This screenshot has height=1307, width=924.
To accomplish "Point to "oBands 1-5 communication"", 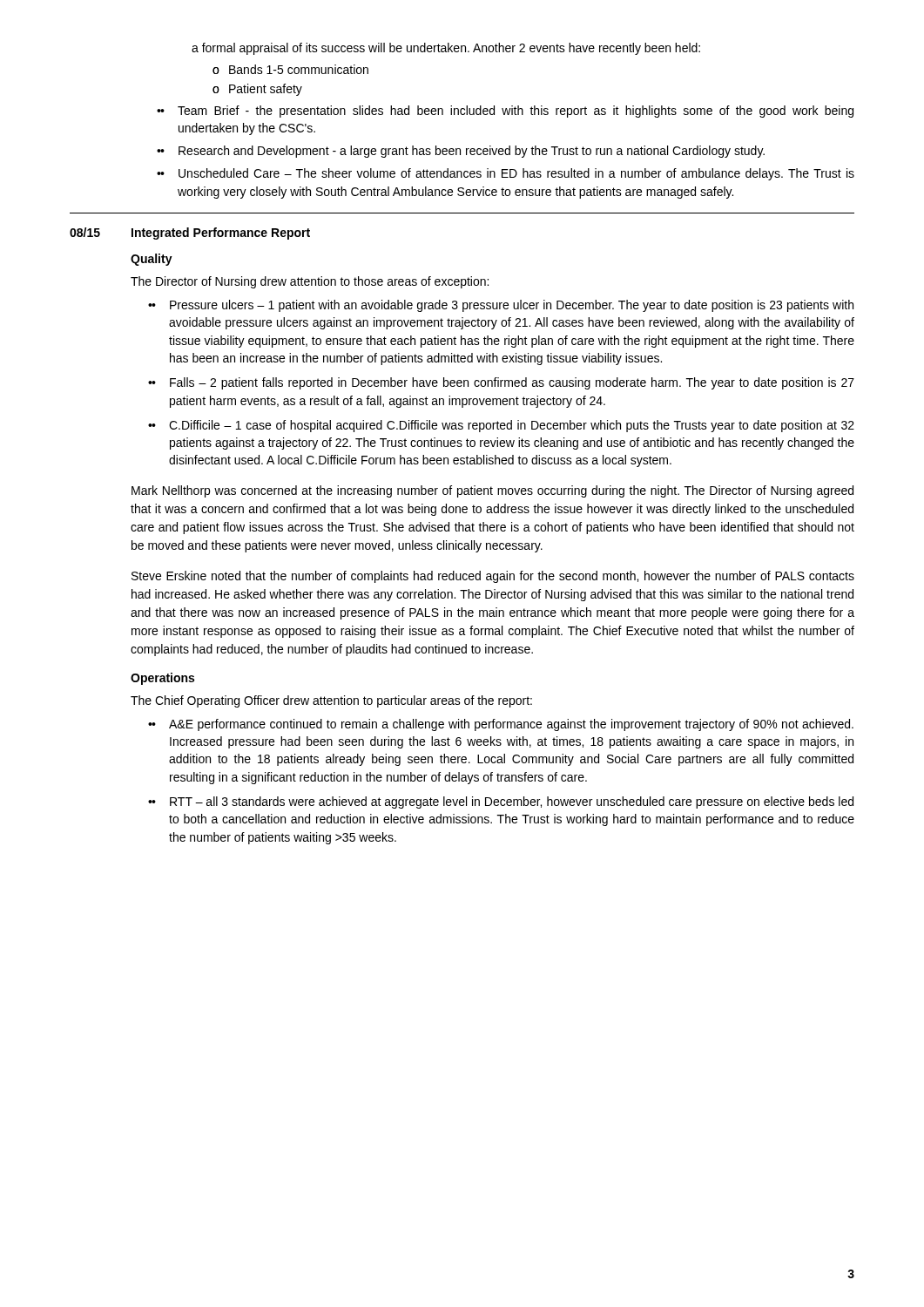I will point(291,70).
